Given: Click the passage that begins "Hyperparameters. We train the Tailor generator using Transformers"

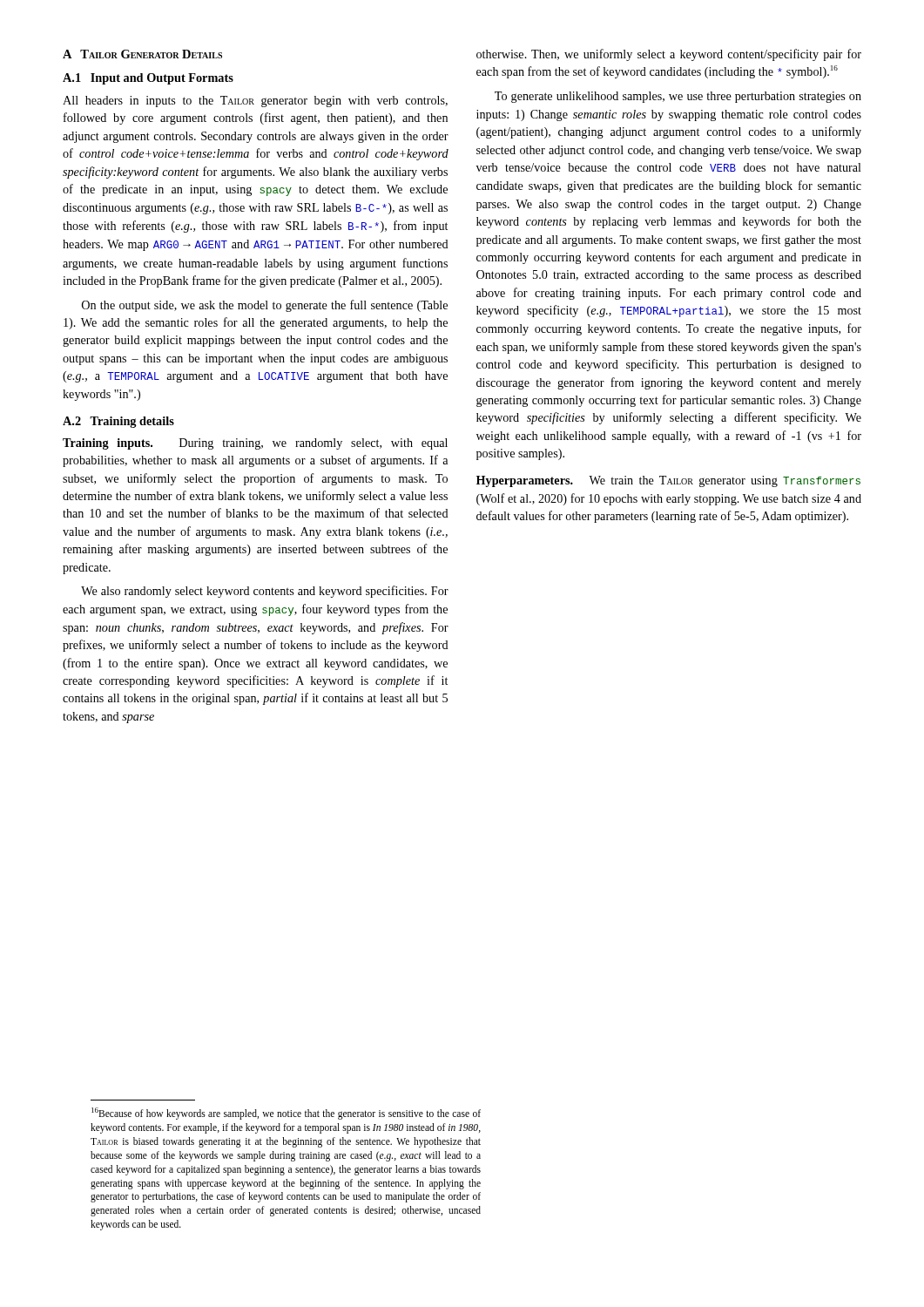Looking at the screenshot, I should tap(669, 498).
